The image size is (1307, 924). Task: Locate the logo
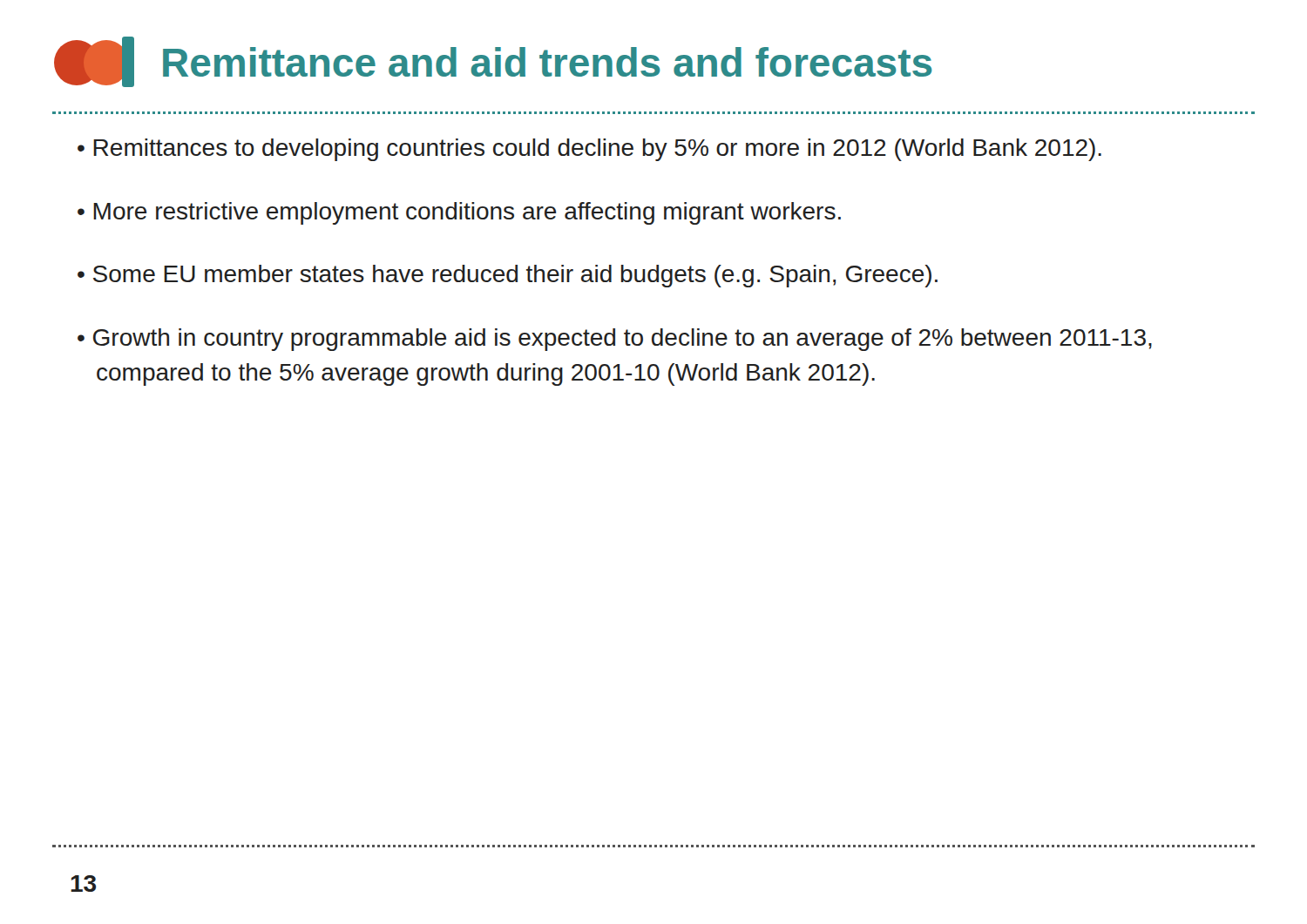click(96, 63)
